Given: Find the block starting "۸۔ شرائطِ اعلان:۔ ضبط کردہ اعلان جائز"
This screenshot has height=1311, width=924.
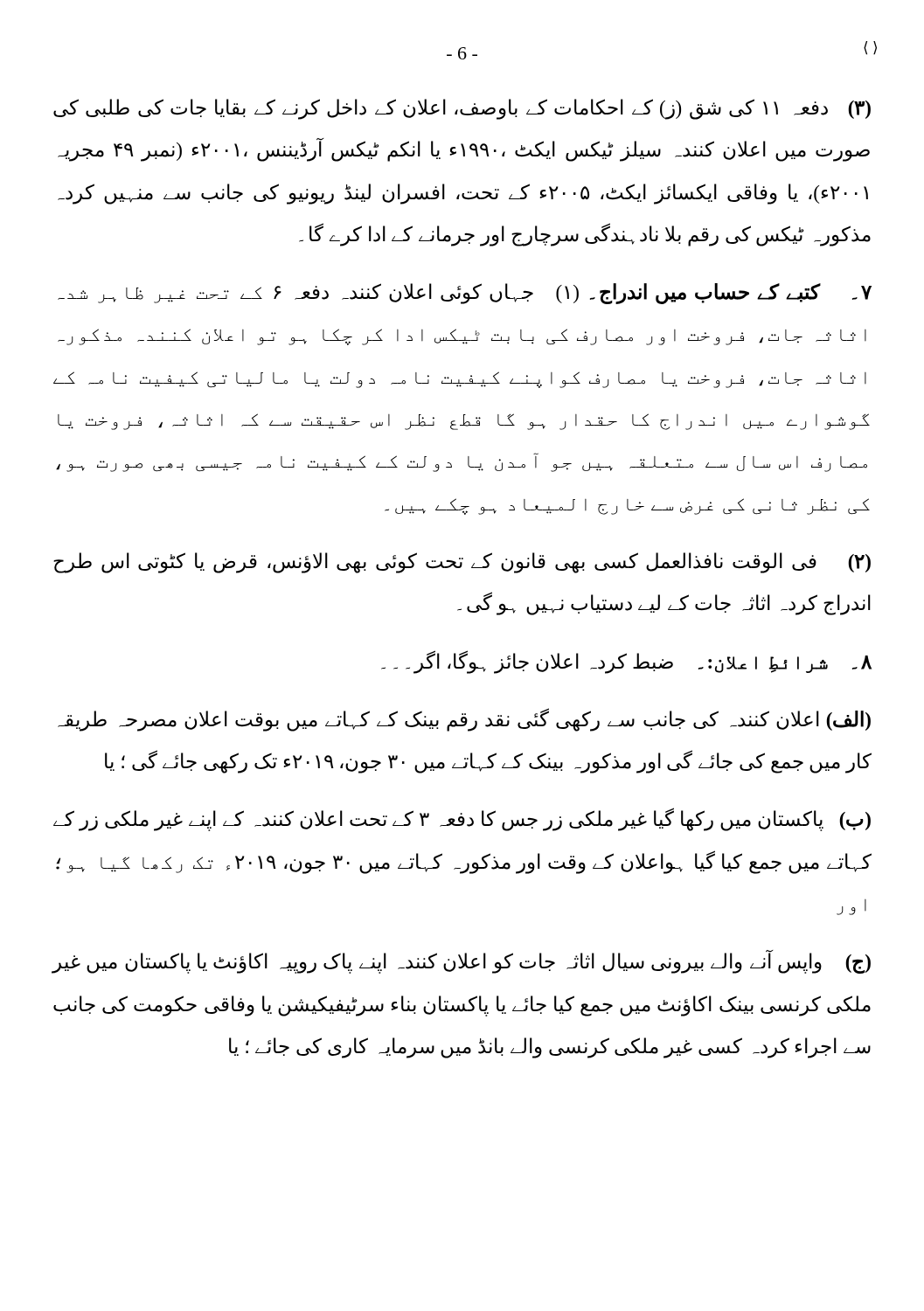Looking at the screenshot, I should (624, 662).
